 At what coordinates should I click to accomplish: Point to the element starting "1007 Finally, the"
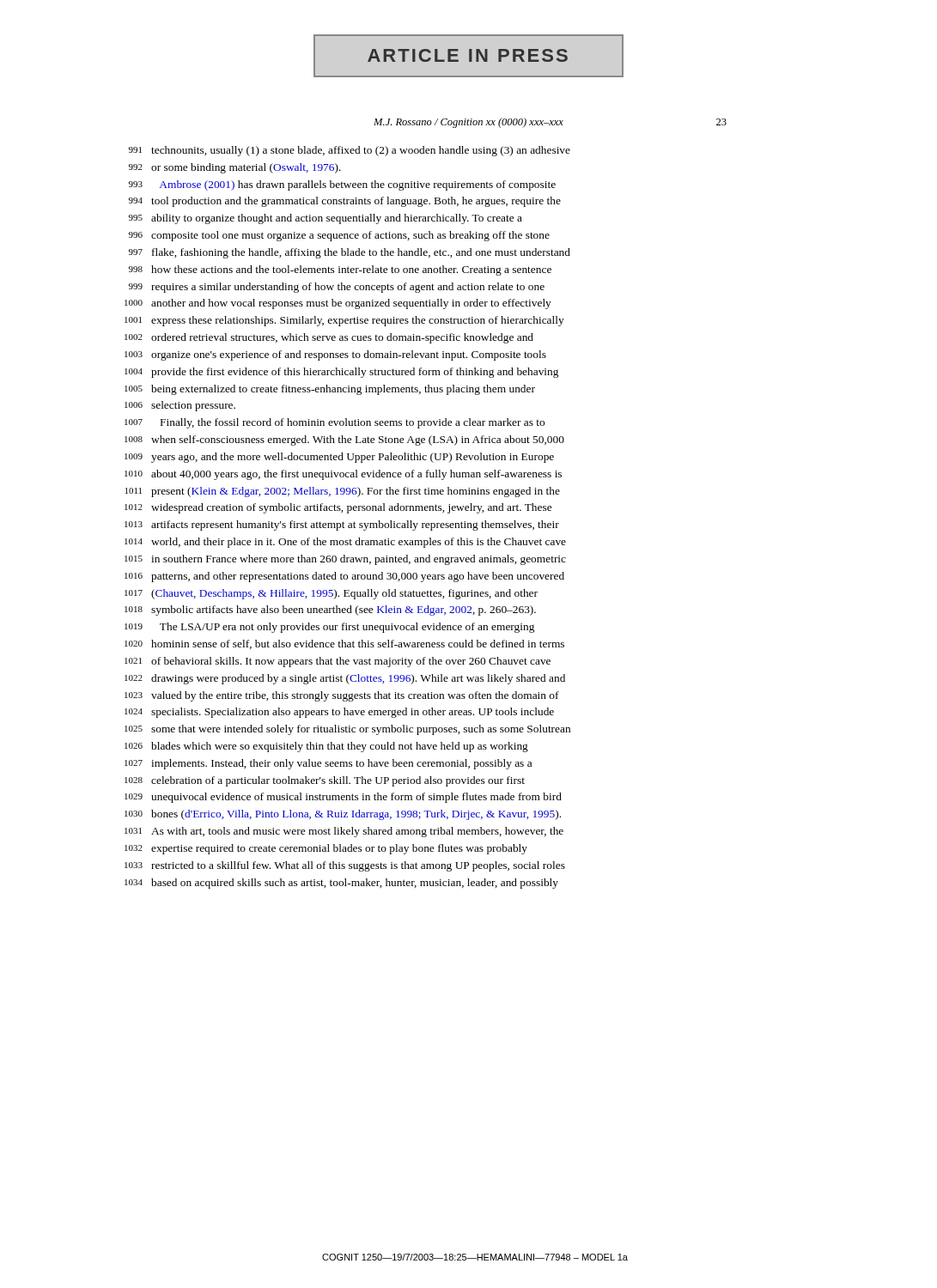click(475, 516)
